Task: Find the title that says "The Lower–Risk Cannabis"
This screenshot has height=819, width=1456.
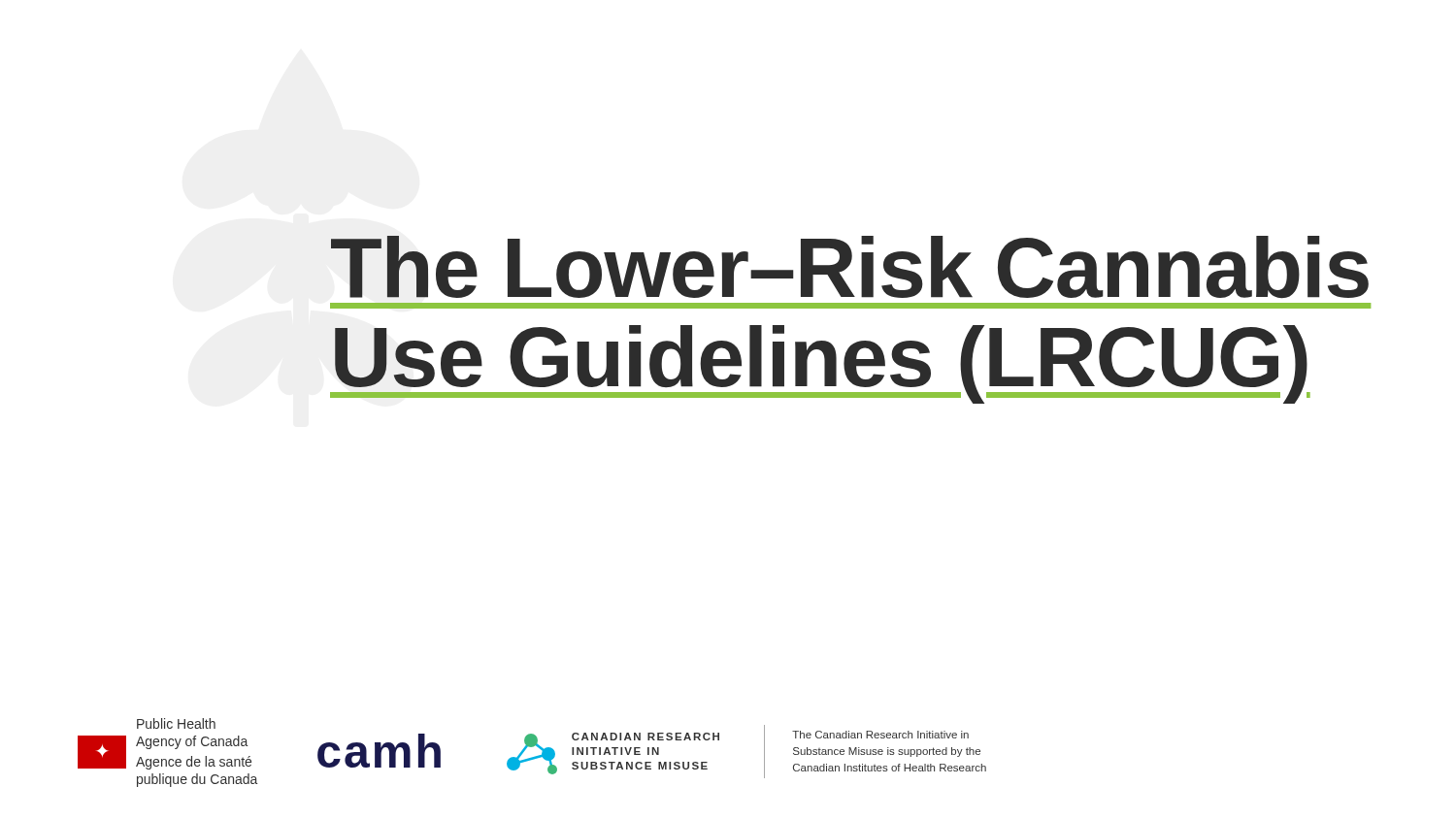Action: coord(864,313)
